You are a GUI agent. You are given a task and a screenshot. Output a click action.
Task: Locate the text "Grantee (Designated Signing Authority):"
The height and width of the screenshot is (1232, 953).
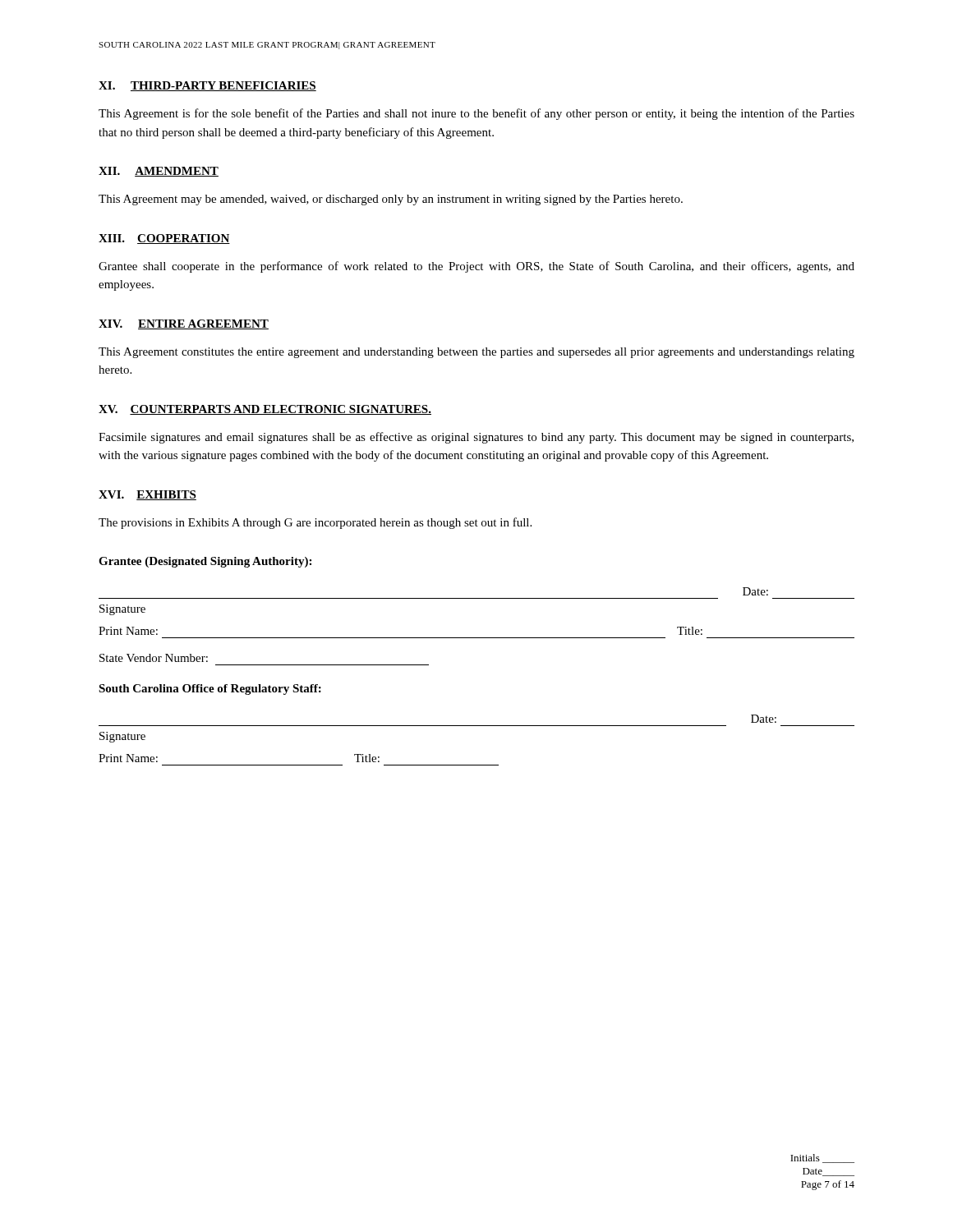click(x=206, y=561)
